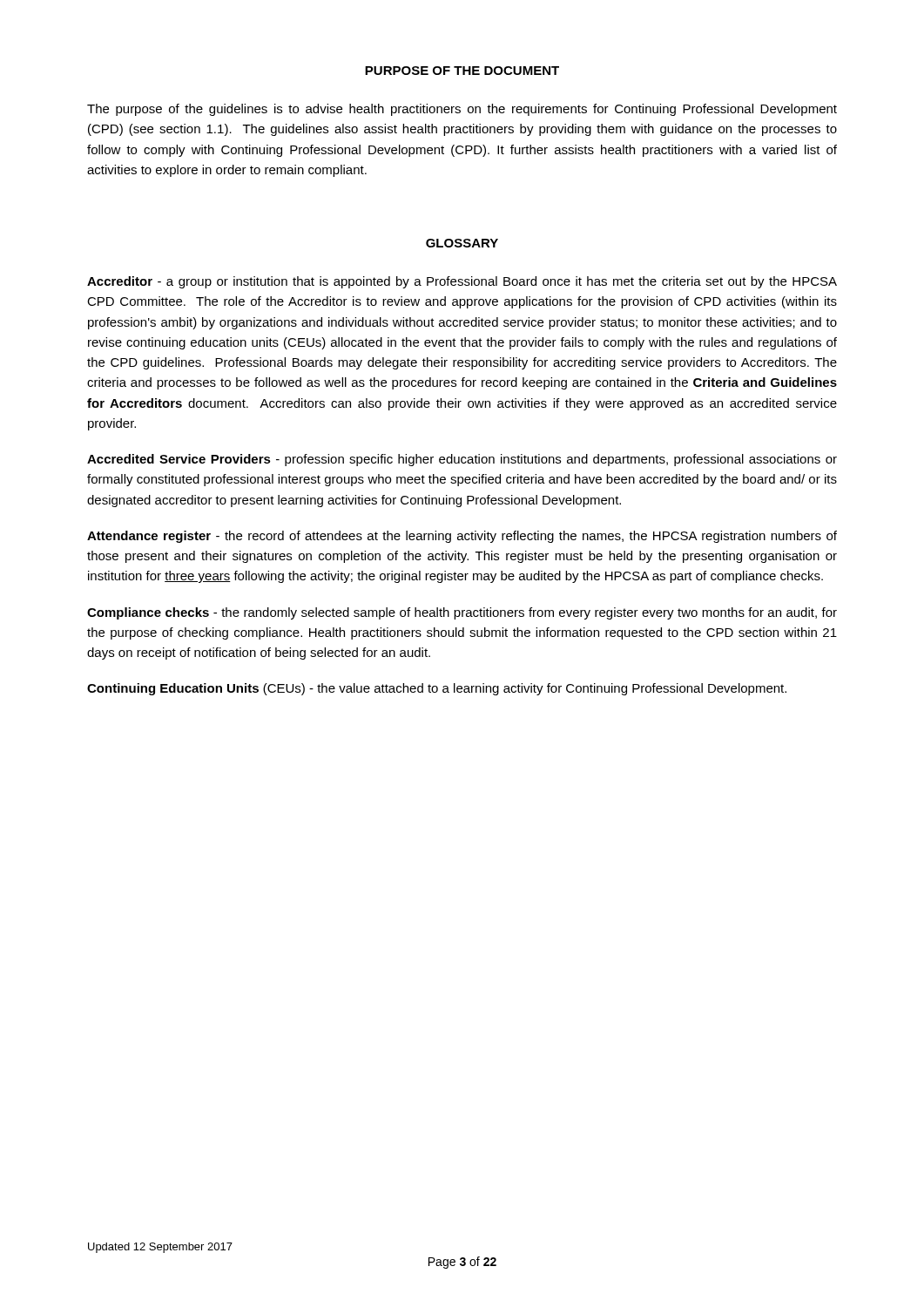Locate the section header with the text "PURPOSE OF THE DOCUMENT"
Image resolution: width=924 pixels, height=1307 pixels.
coord(462,70)
